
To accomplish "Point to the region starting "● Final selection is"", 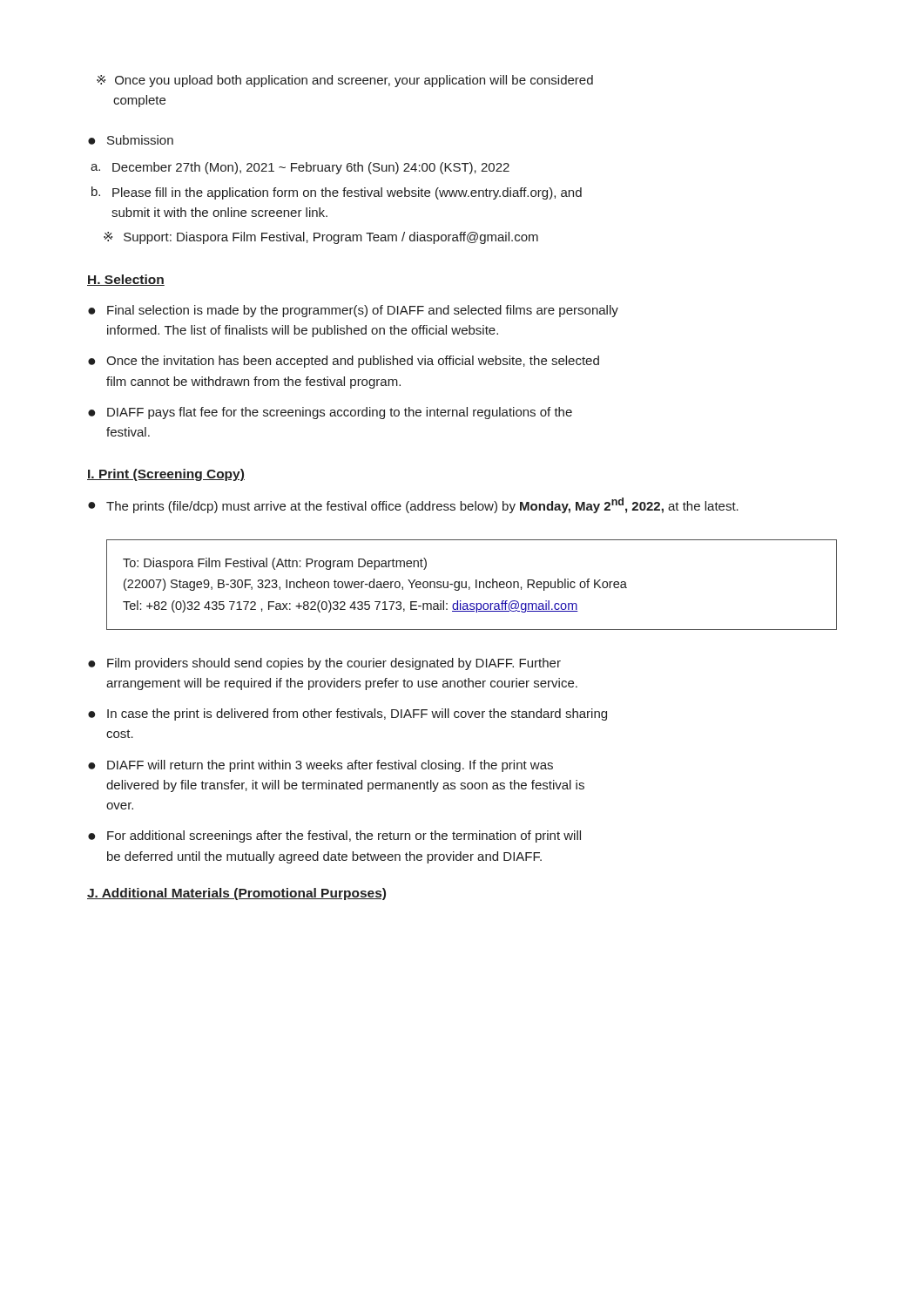I will coord(462,320).
